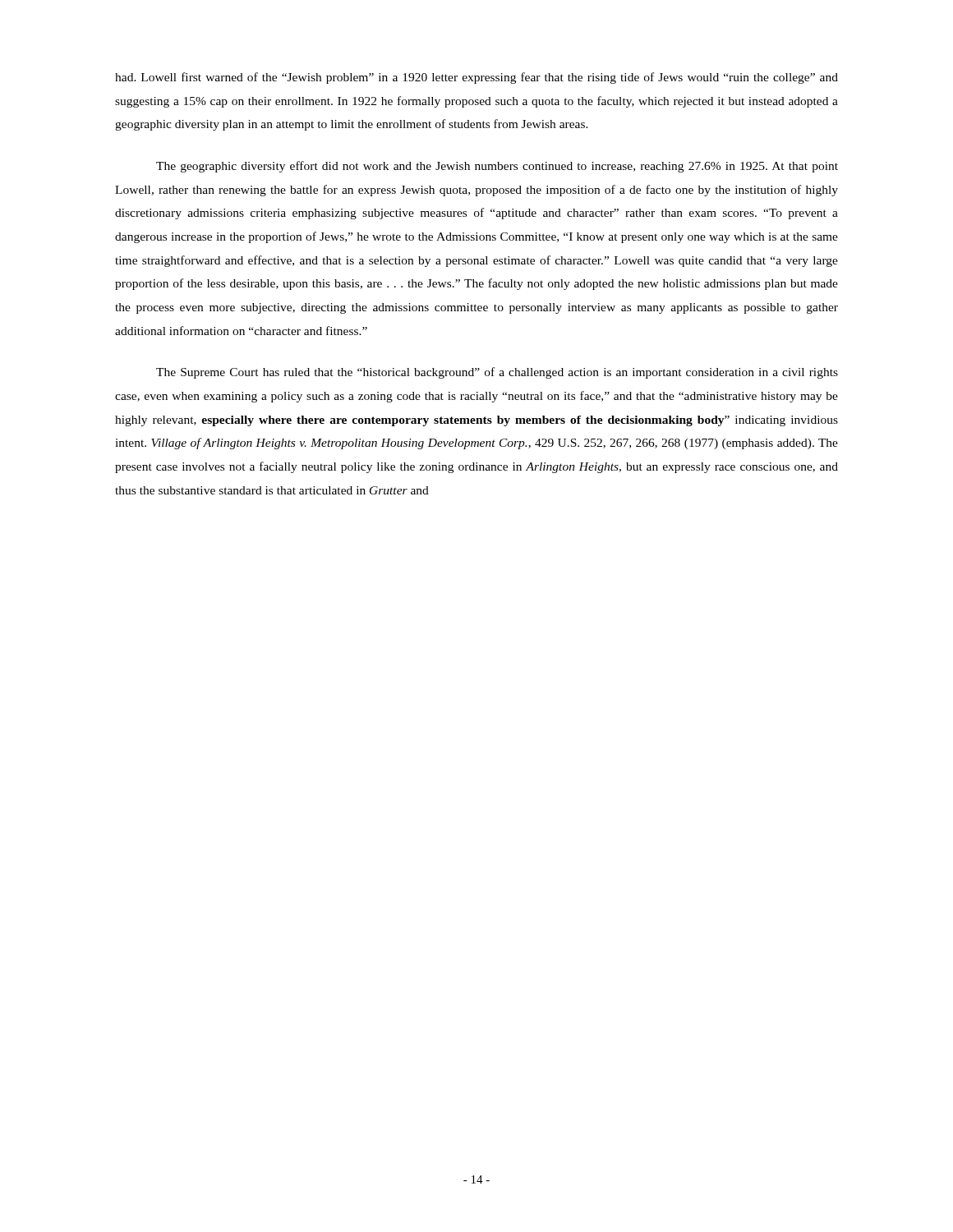Image resolution: width=953 pixels, height=1232 pixels.
Task: Locate the block of text that opens with "had. Lowell first"
Action: tap(476, 284)
